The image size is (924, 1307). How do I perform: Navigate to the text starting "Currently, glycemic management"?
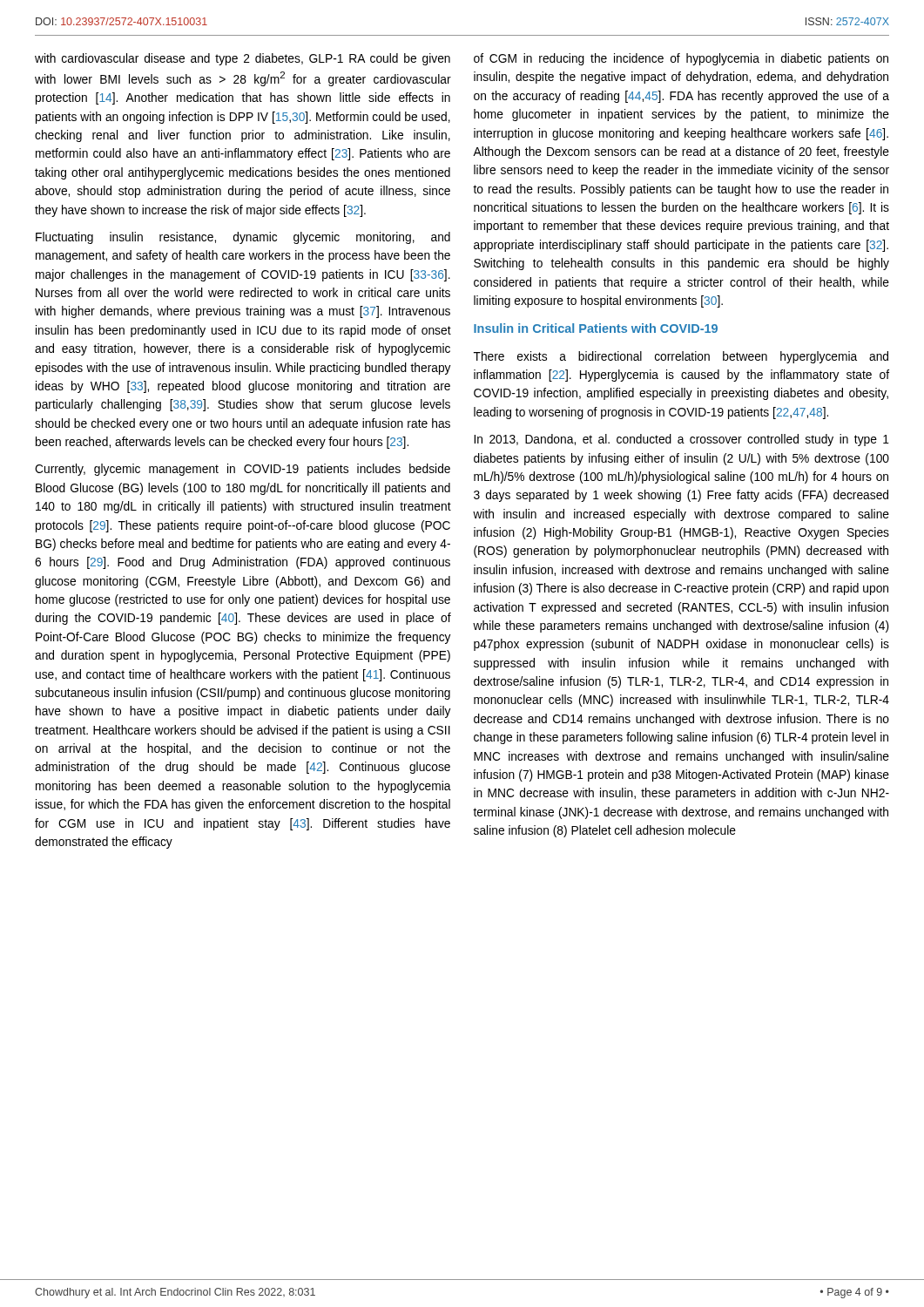pos(243,656)
